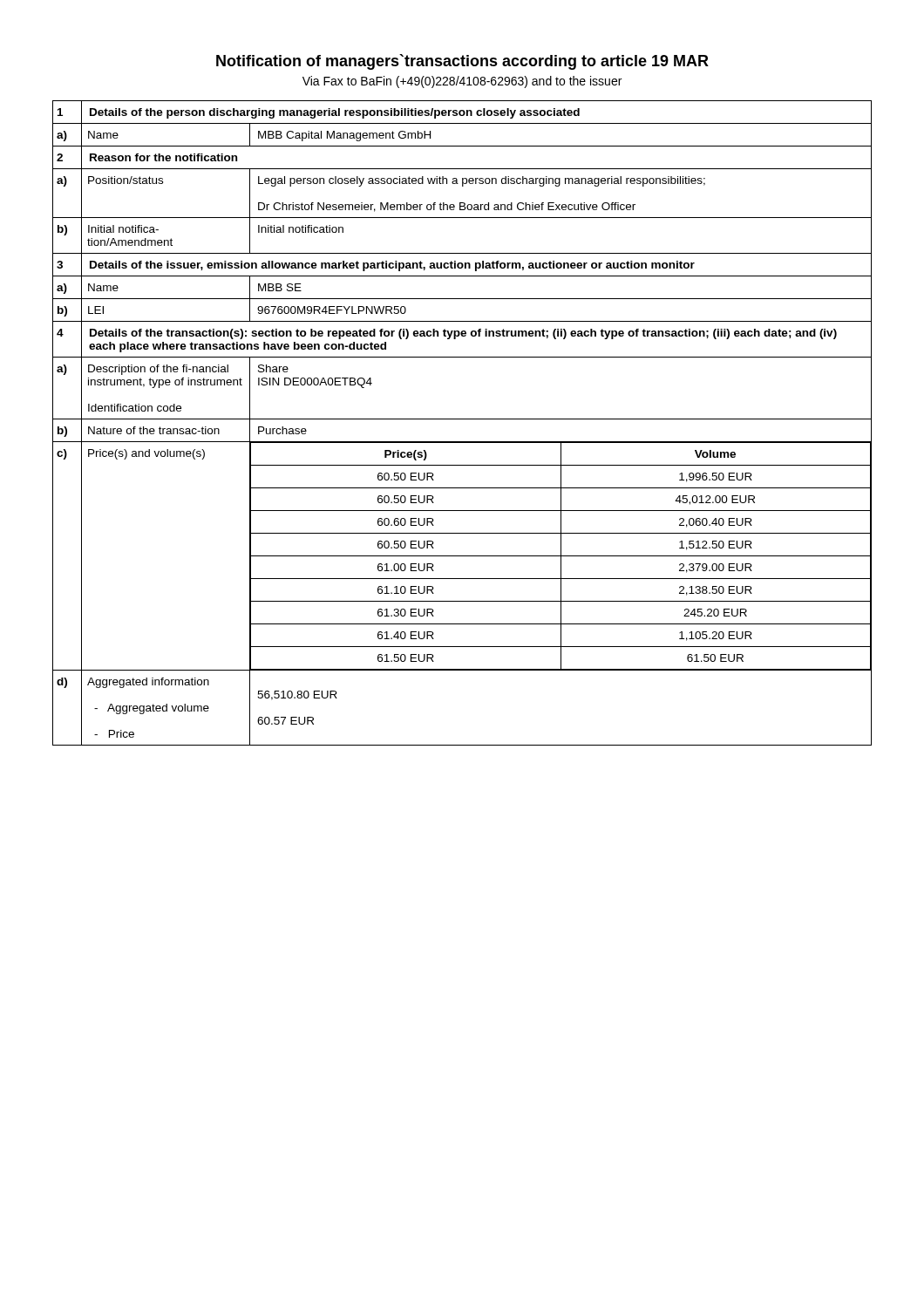Click on the region starting "Via Fax to"

462,81
